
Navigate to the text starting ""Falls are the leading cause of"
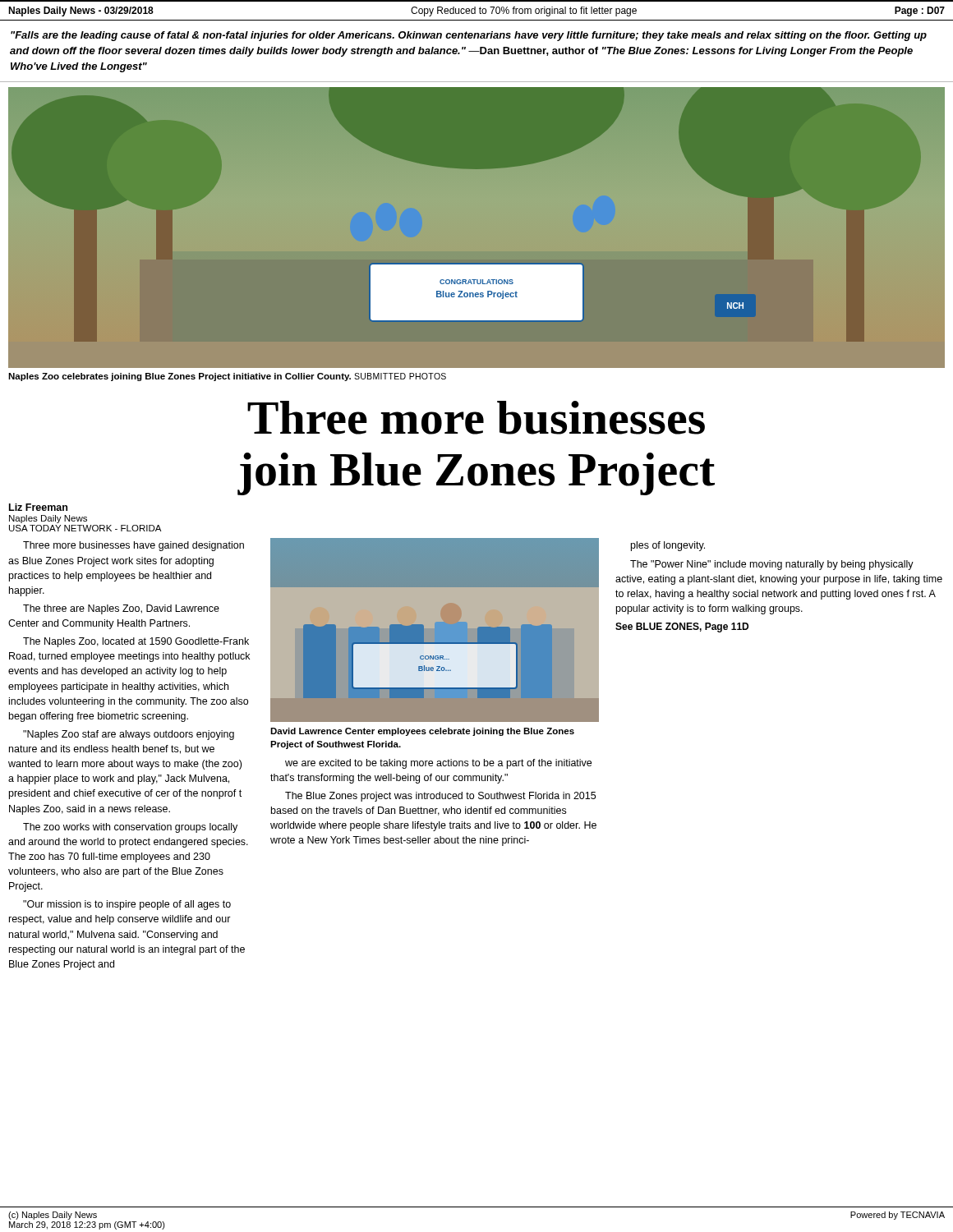468,51
